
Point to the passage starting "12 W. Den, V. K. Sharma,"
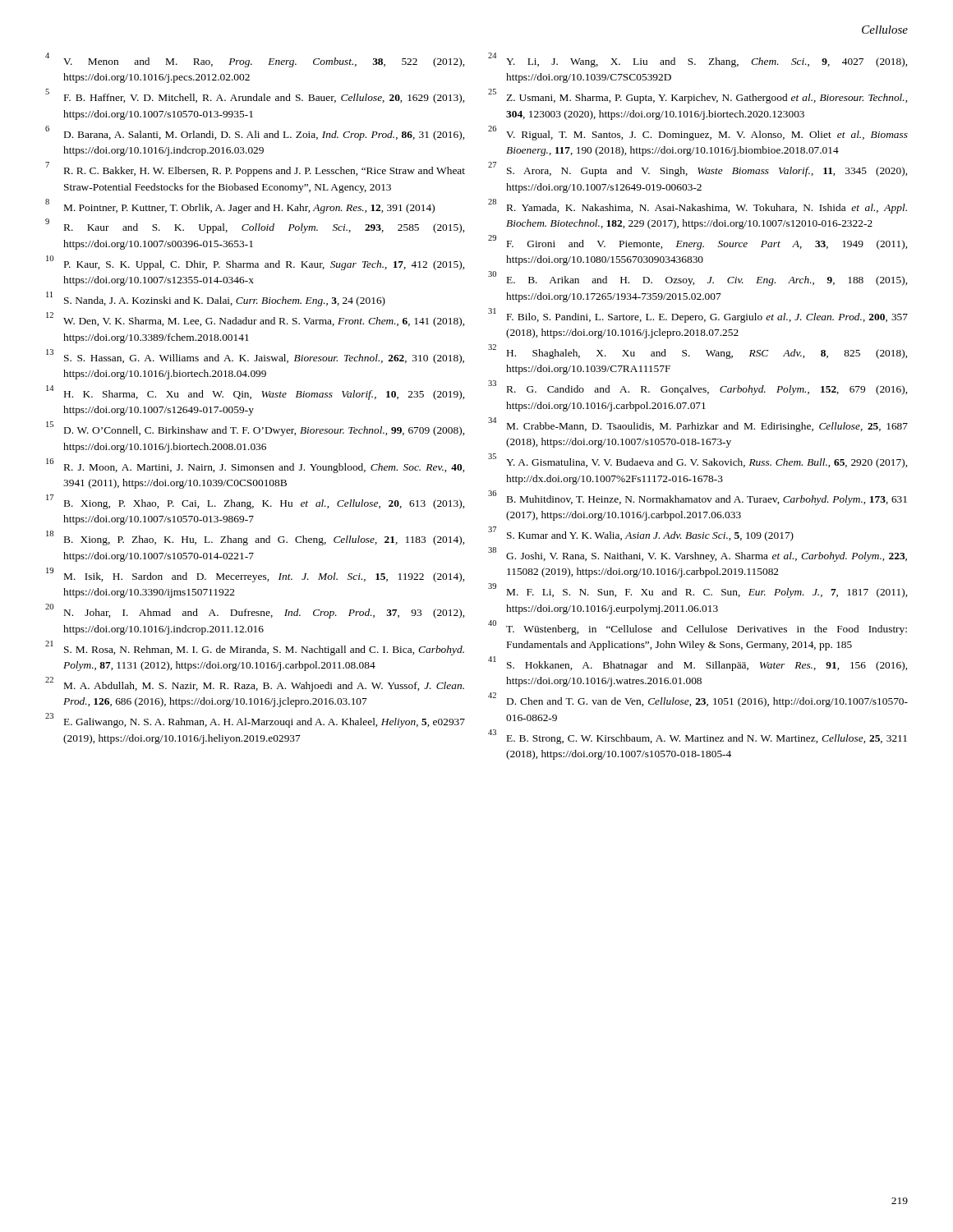[255, 329]
